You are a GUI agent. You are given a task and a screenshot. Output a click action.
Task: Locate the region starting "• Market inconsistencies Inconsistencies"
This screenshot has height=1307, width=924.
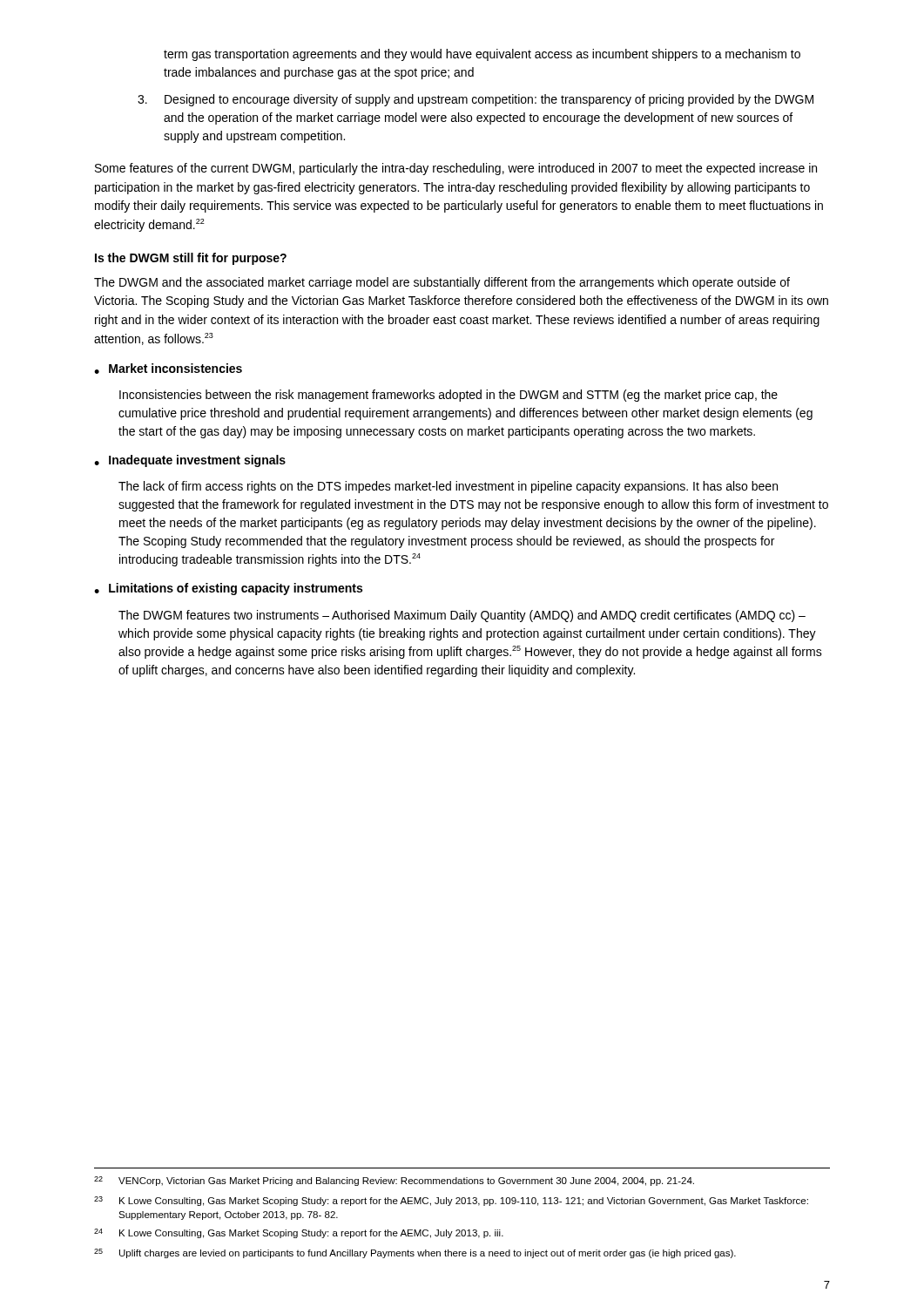[x=462, y=401]
